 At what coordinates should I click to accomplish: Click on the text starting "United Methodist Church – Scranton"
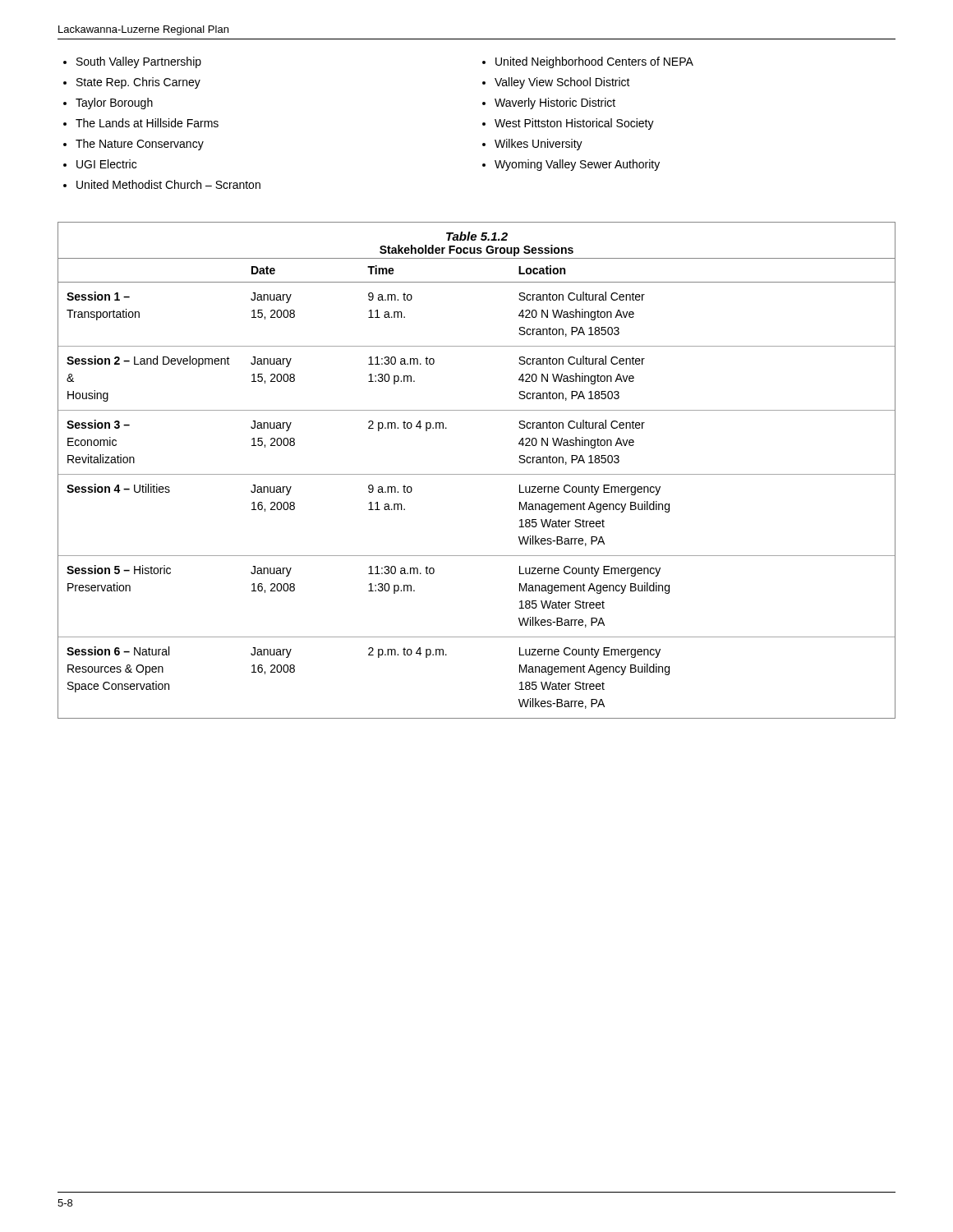[x=168, y=185]
